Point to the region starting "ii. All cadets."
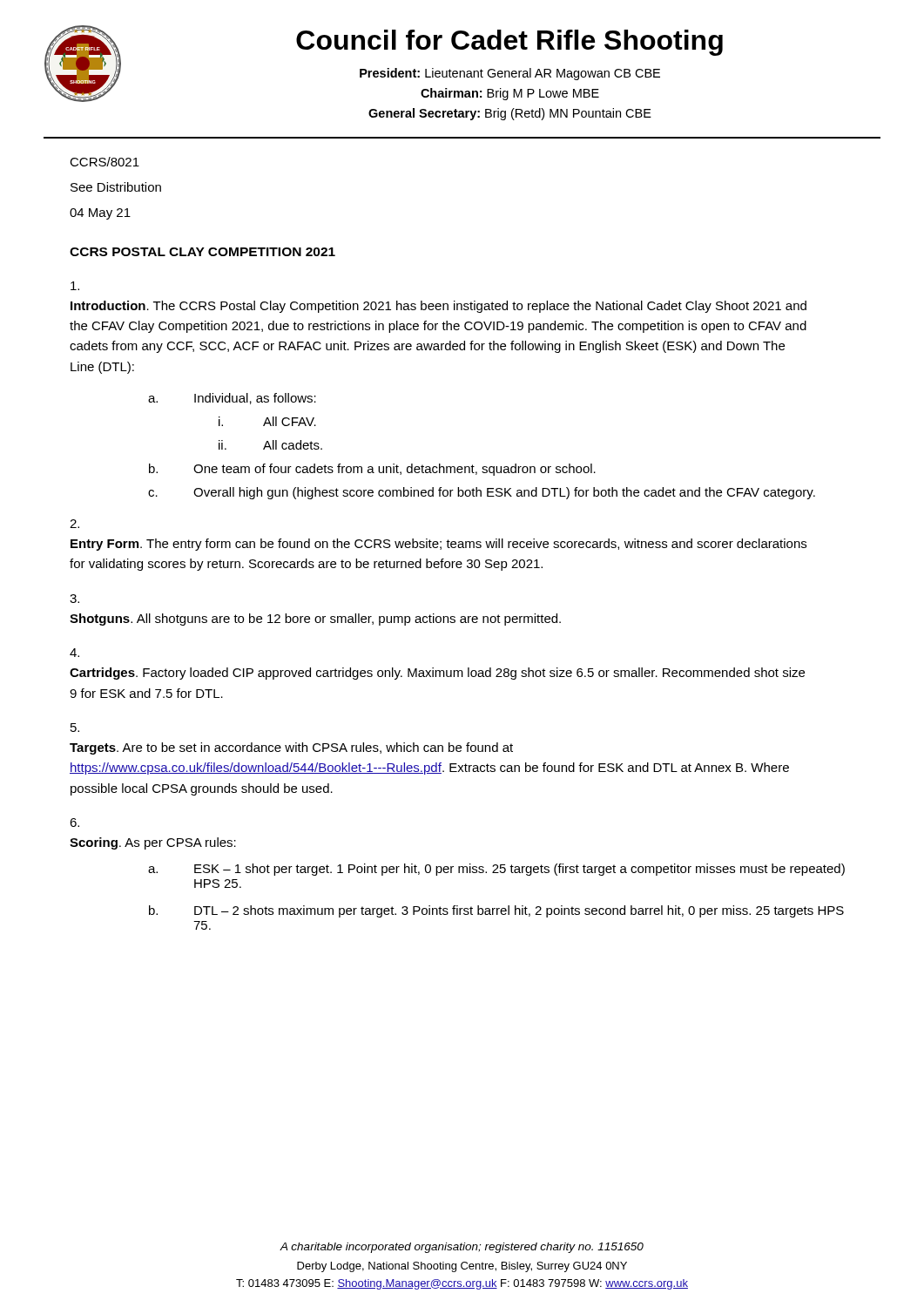This screenshot has width=924, height=1307. coord(270,445)
